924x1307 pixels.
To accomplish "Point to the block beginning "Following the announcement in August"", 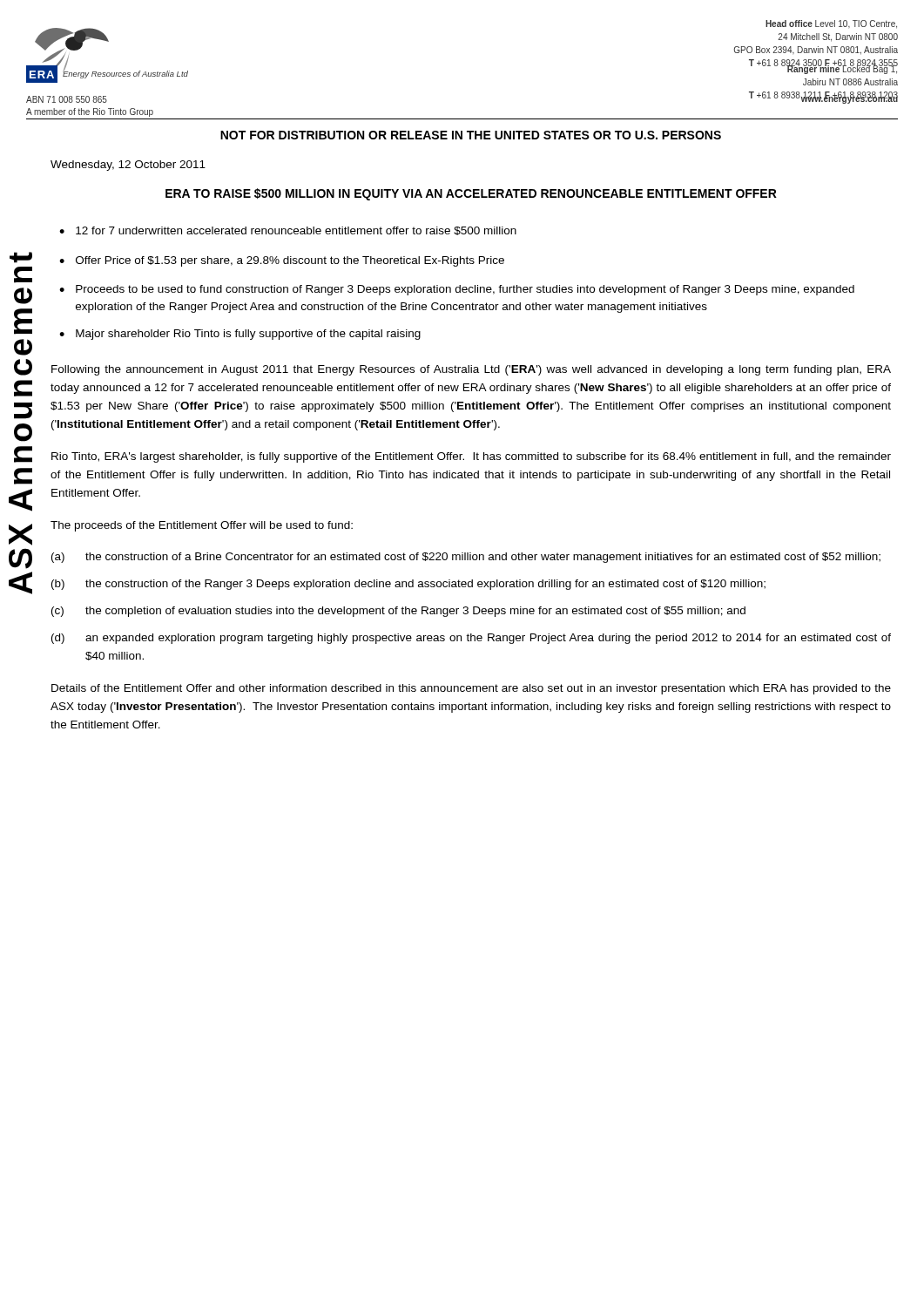I will pyautogui.click(x=471, y=396).
